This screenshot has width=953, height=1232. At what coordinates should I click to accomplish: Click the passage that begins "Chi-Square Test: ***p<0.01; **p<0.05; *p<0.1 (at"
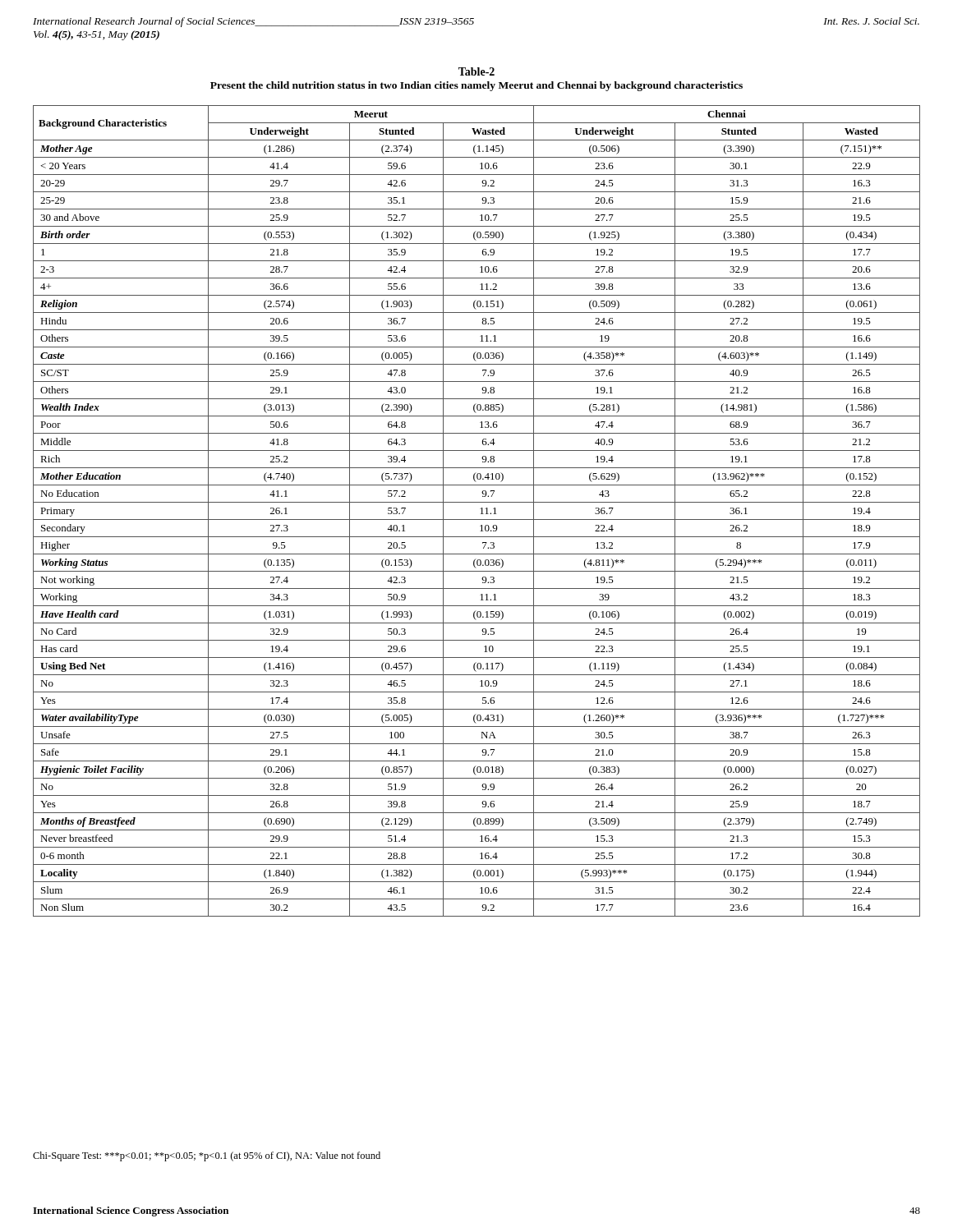[x=207, y=1156]
